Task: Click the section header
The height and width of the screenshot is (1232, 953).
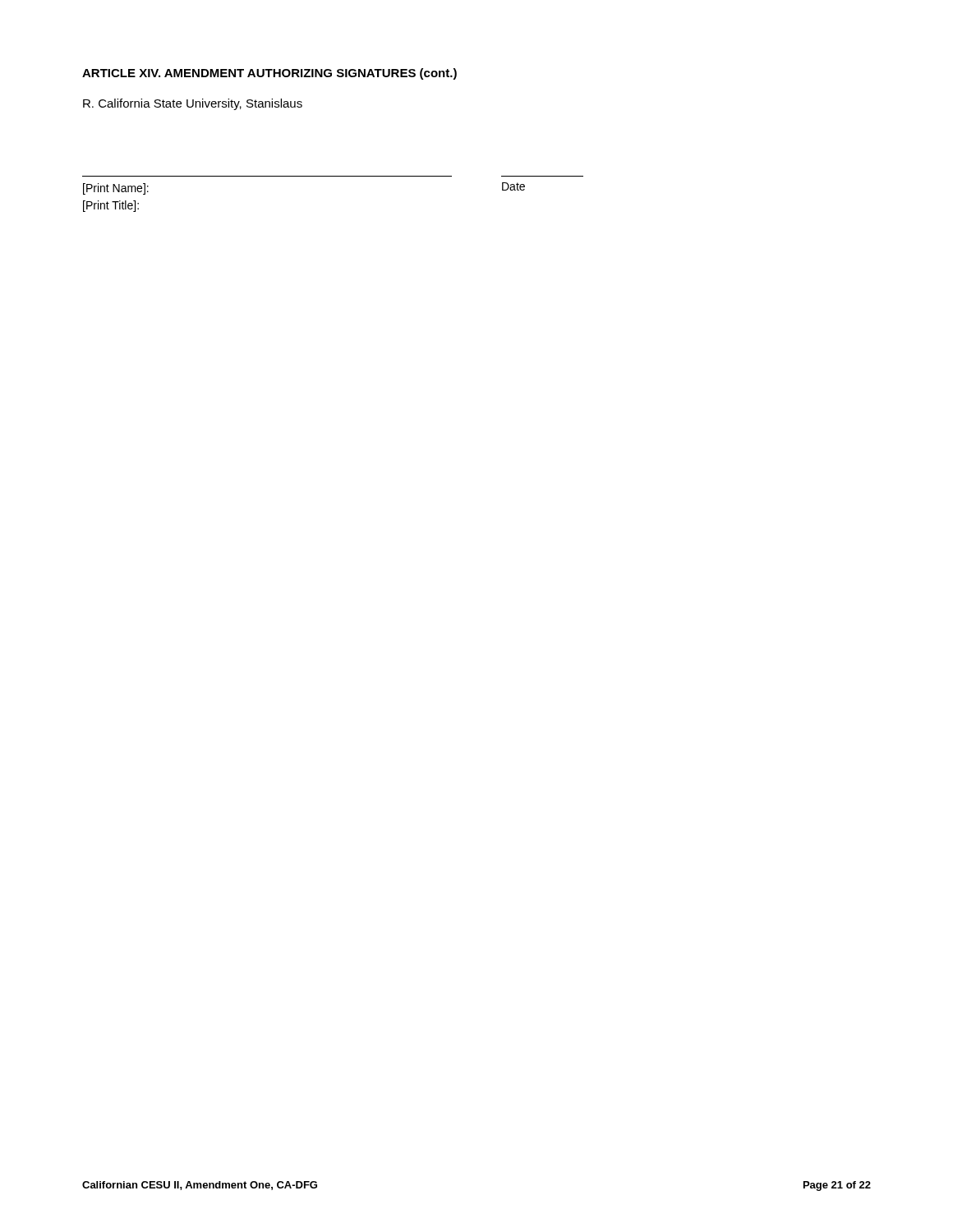Action: click(x=270, y=73)
